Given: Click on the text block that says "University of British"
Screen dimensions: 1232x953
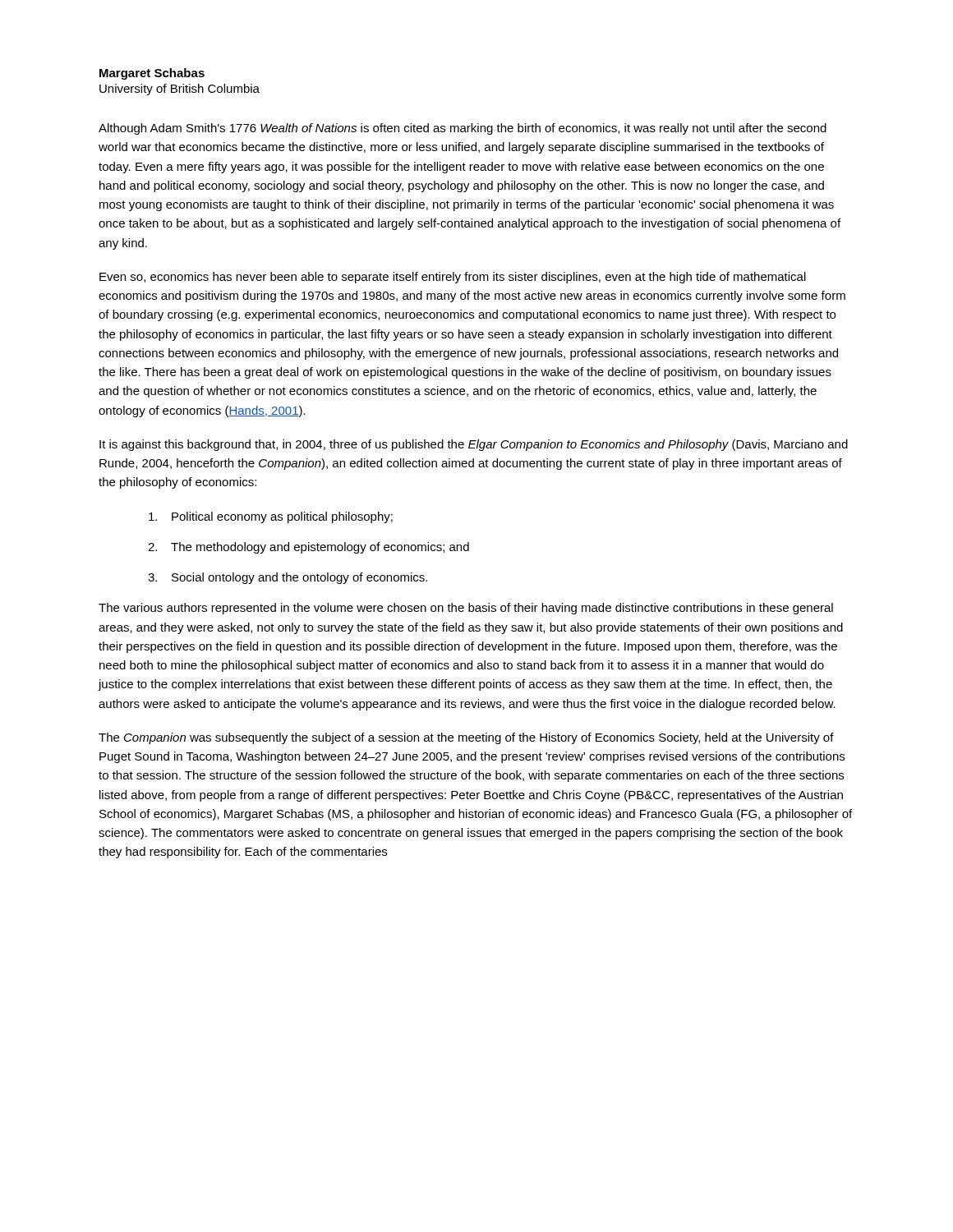Looking at the screenshot, I should click(179, 88).
